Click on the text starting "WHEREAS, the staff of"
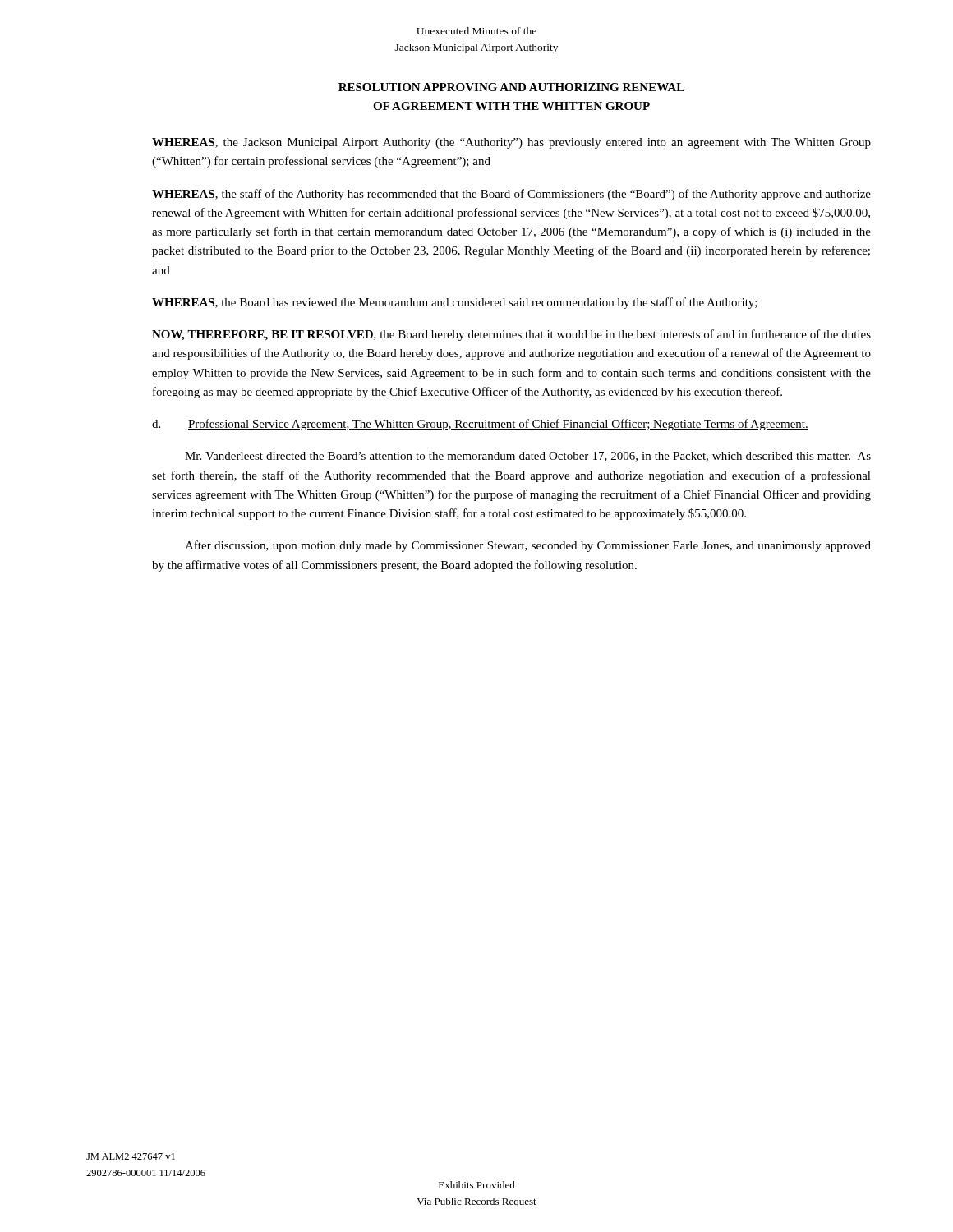 click(x=511, y=232)
